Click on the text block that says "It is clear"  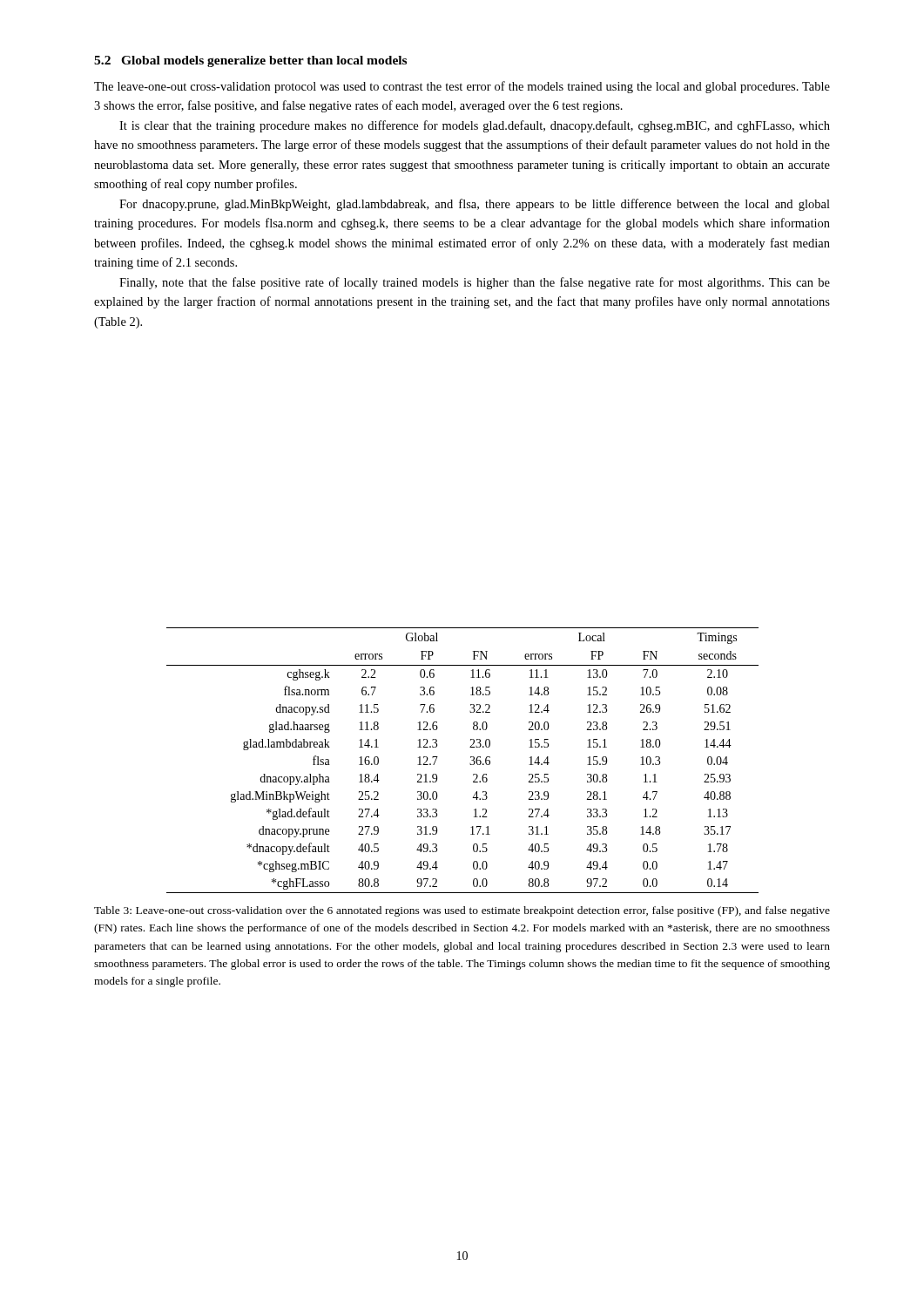[x=462, y=155]
